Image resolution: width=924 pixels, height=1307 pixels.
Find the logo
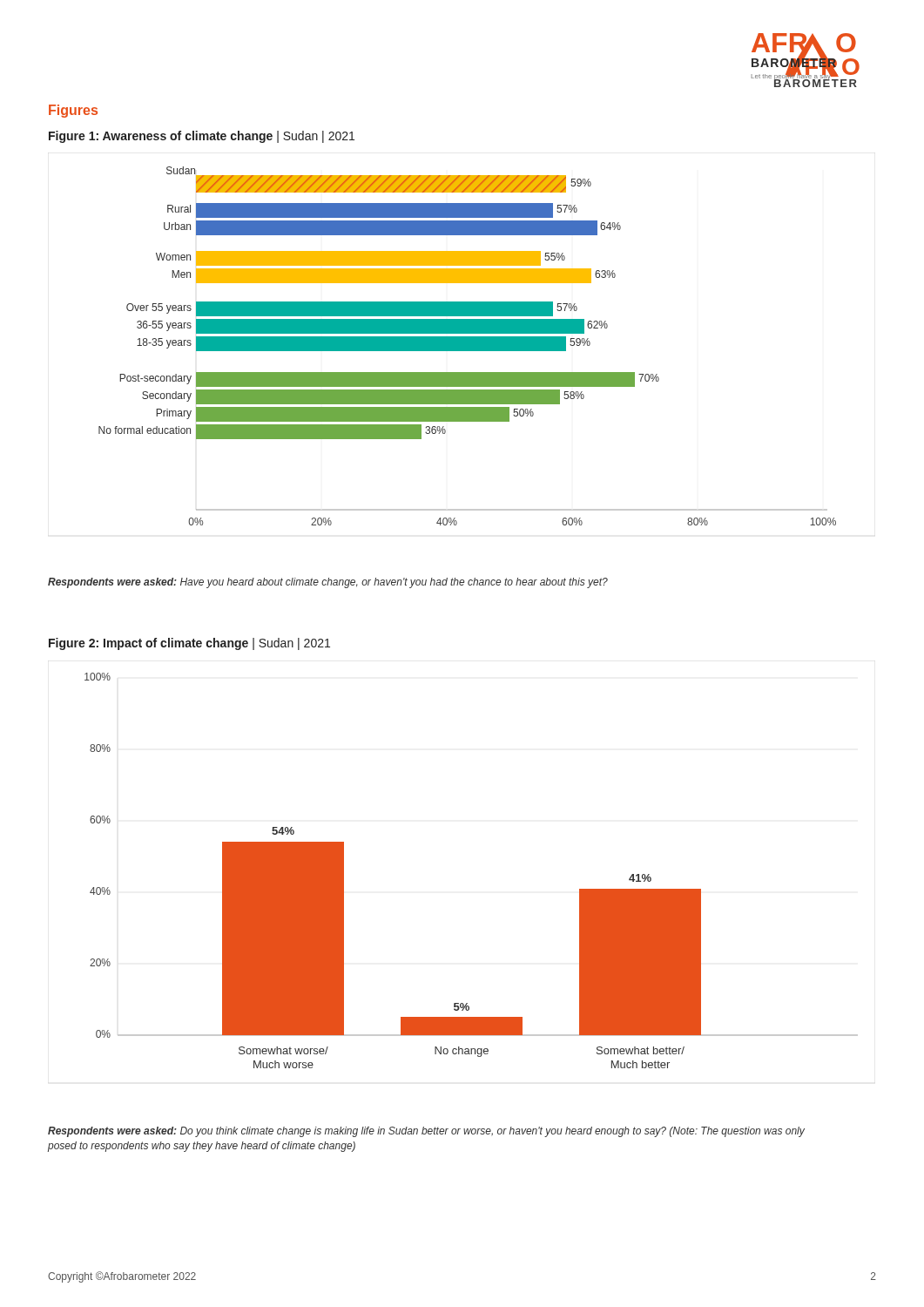(x=826, y=58)
